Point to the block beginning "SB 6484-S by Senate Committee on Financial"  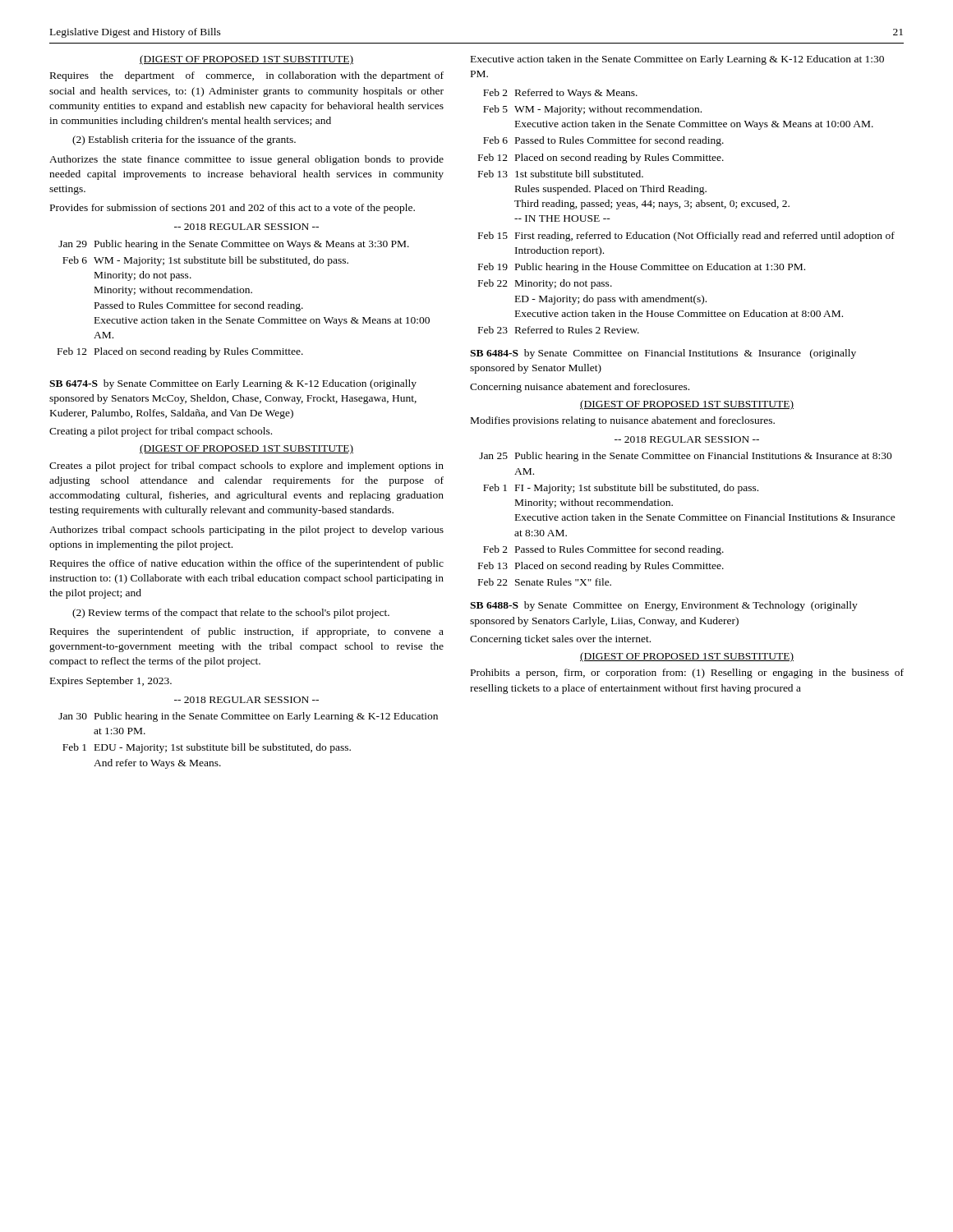tap(663, 360)
